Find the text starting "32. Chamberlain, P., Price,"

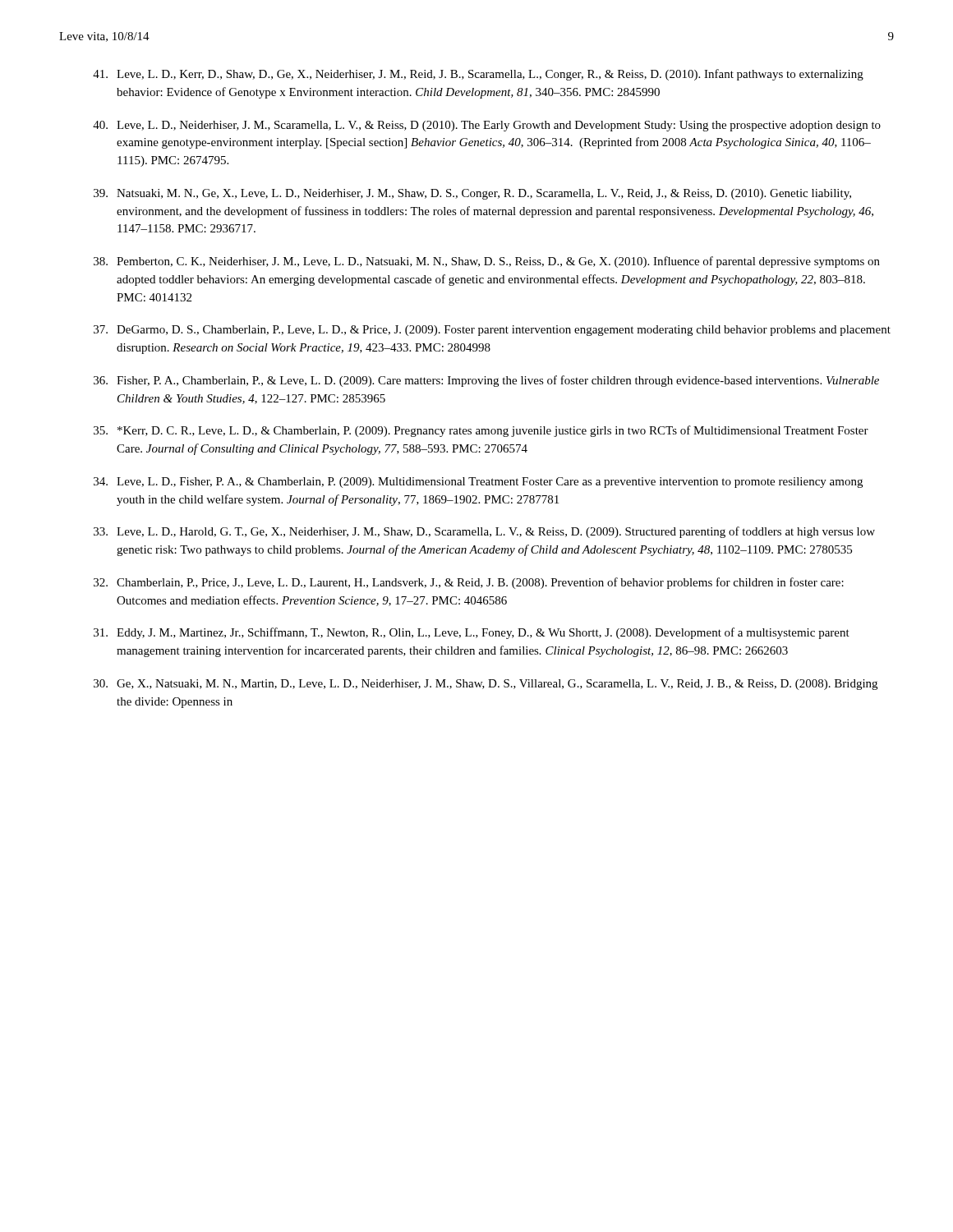click(x=476, y=592)
